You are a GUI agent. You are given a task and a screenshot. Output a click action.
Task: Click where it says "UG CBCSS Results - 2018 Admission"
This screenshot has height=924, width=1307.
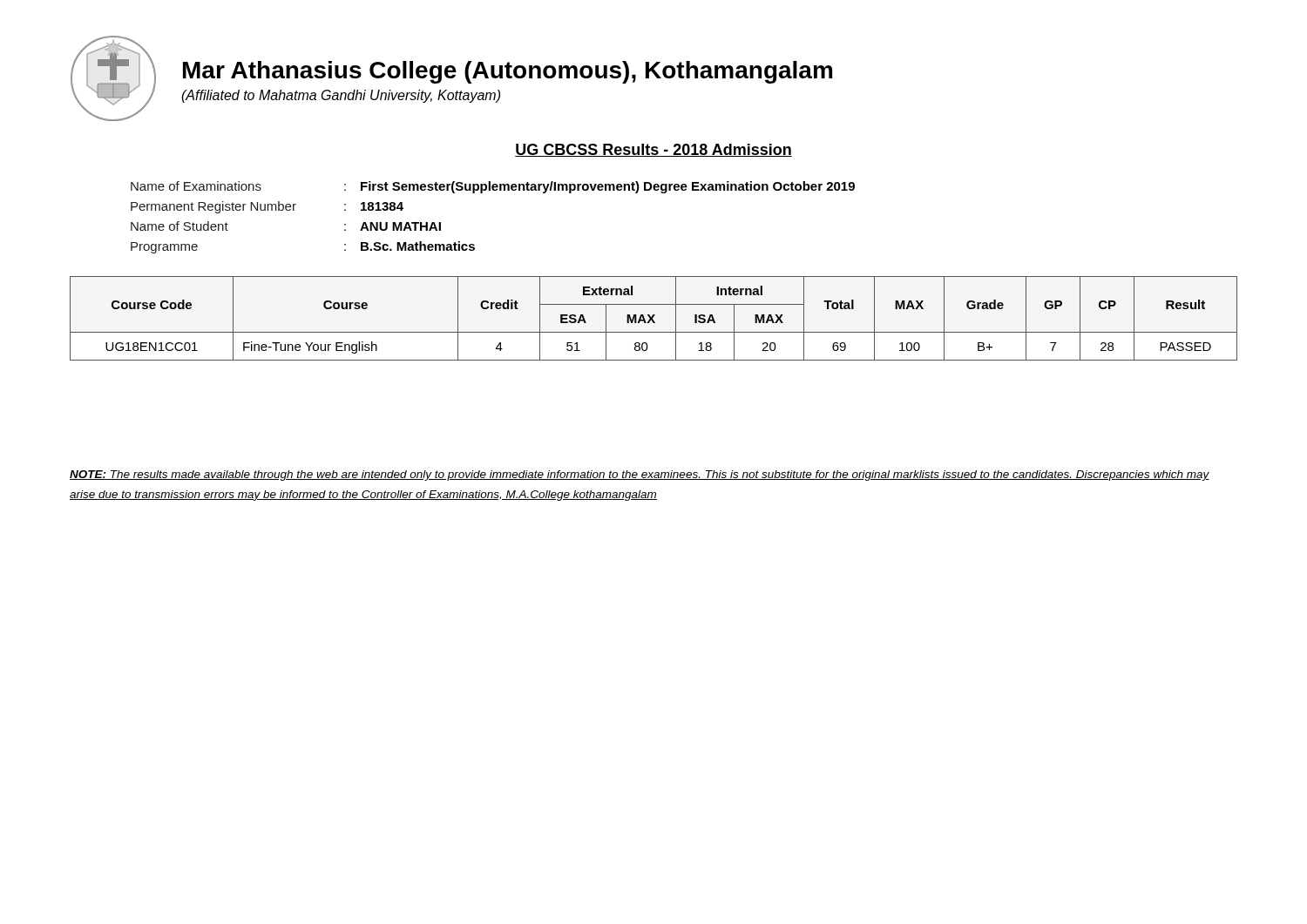coord(654,150)
